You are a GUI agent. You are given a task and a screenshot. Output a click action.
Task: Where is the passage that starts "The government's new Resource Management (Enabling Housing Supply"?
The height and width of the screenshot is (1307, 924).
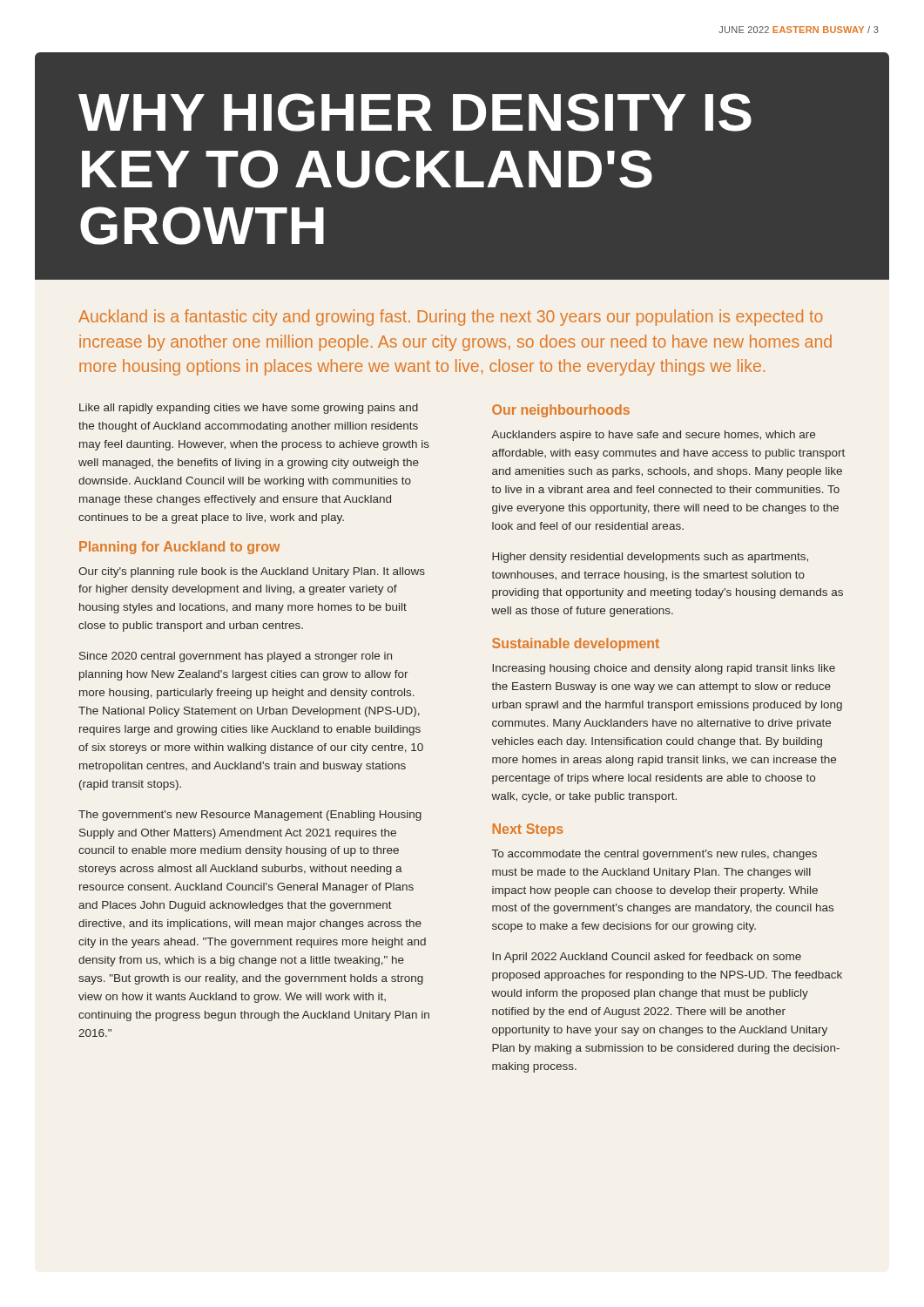254,923
